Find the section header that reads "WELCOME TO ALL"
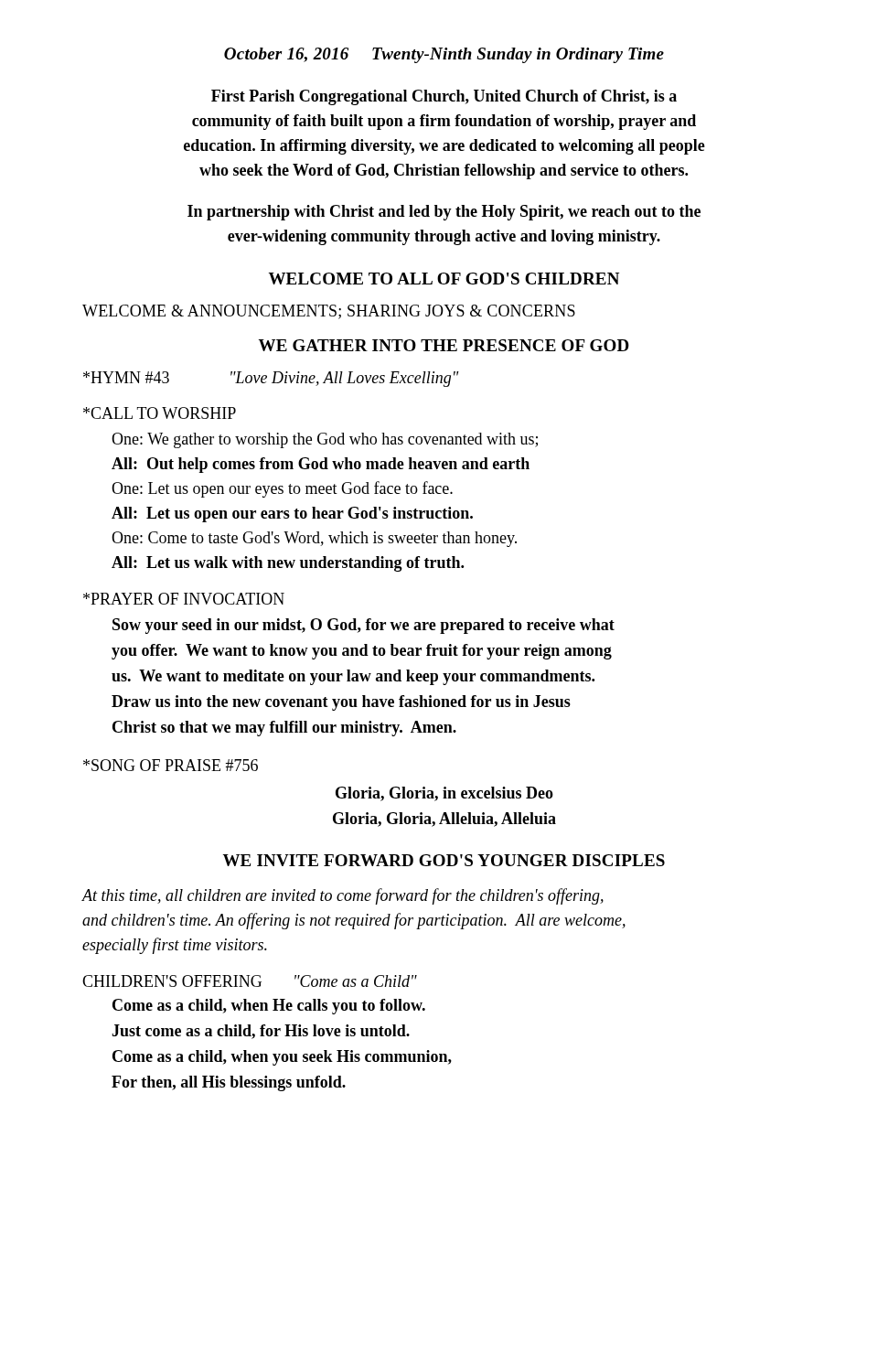 coord(444,279)
